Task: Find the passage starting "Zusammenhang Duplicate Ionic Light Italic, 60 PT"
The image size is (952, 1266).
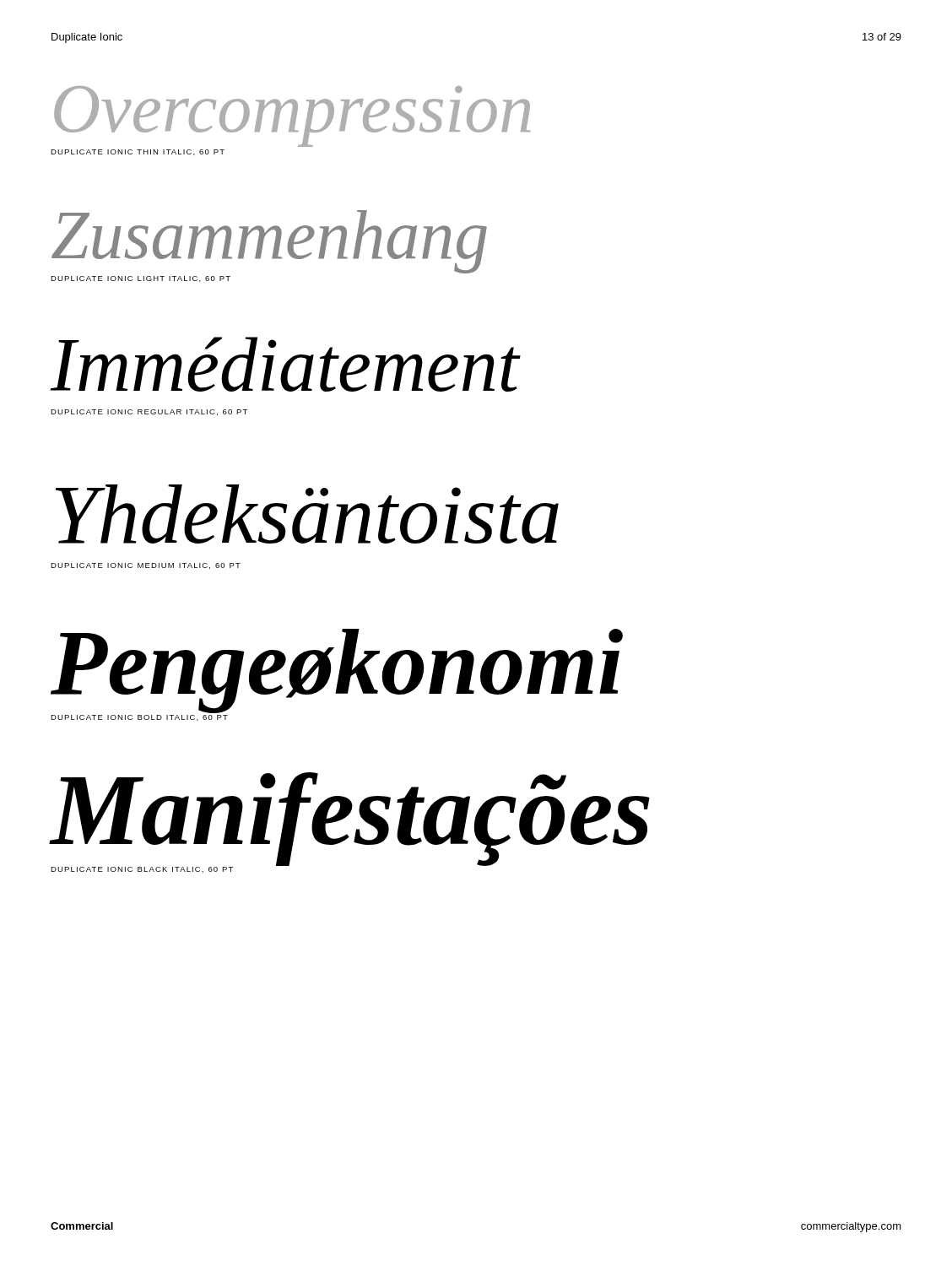Action: (x=476, y=242)
